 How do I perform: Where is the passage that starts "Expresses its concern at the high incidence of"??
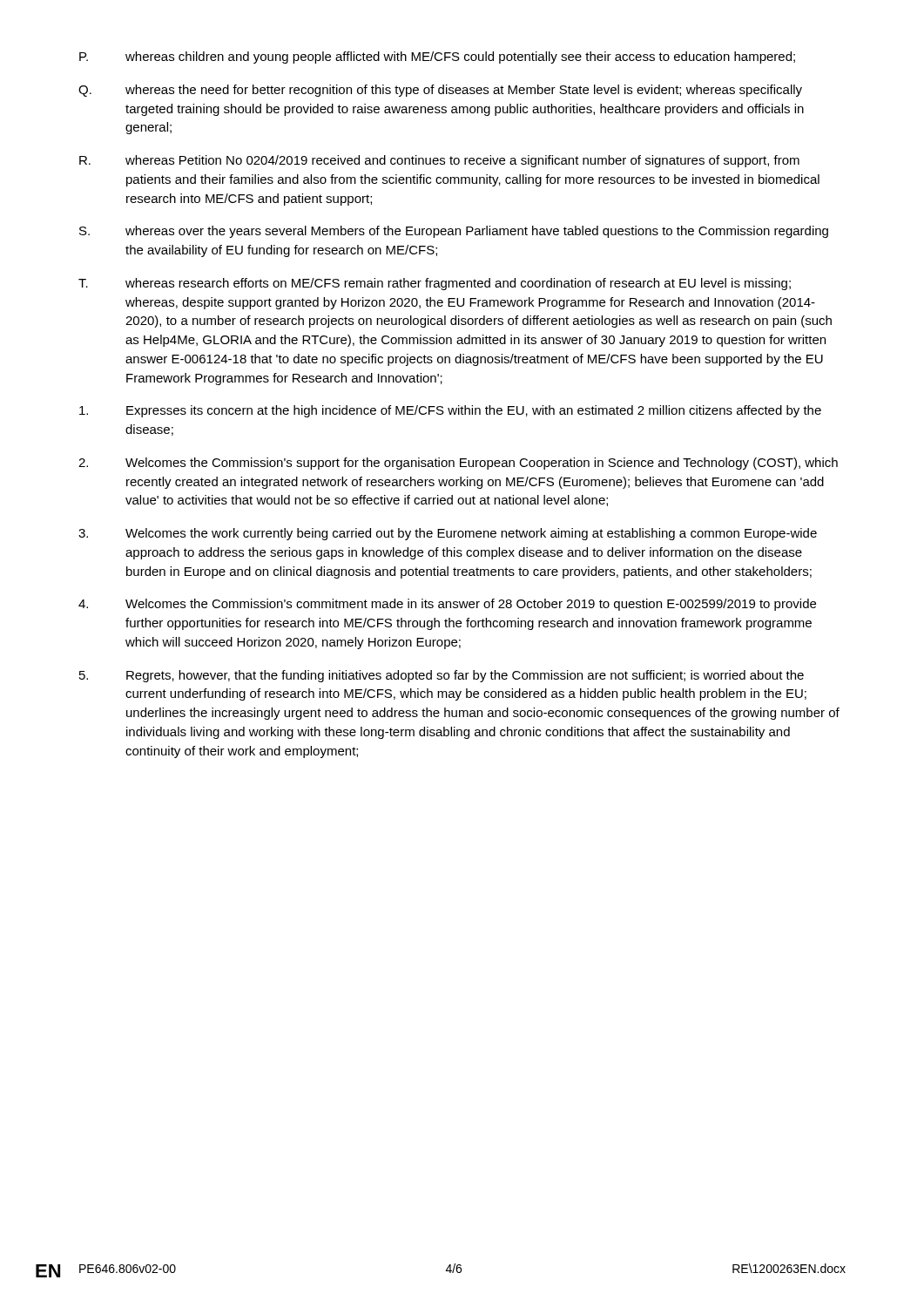pos(462,420)
